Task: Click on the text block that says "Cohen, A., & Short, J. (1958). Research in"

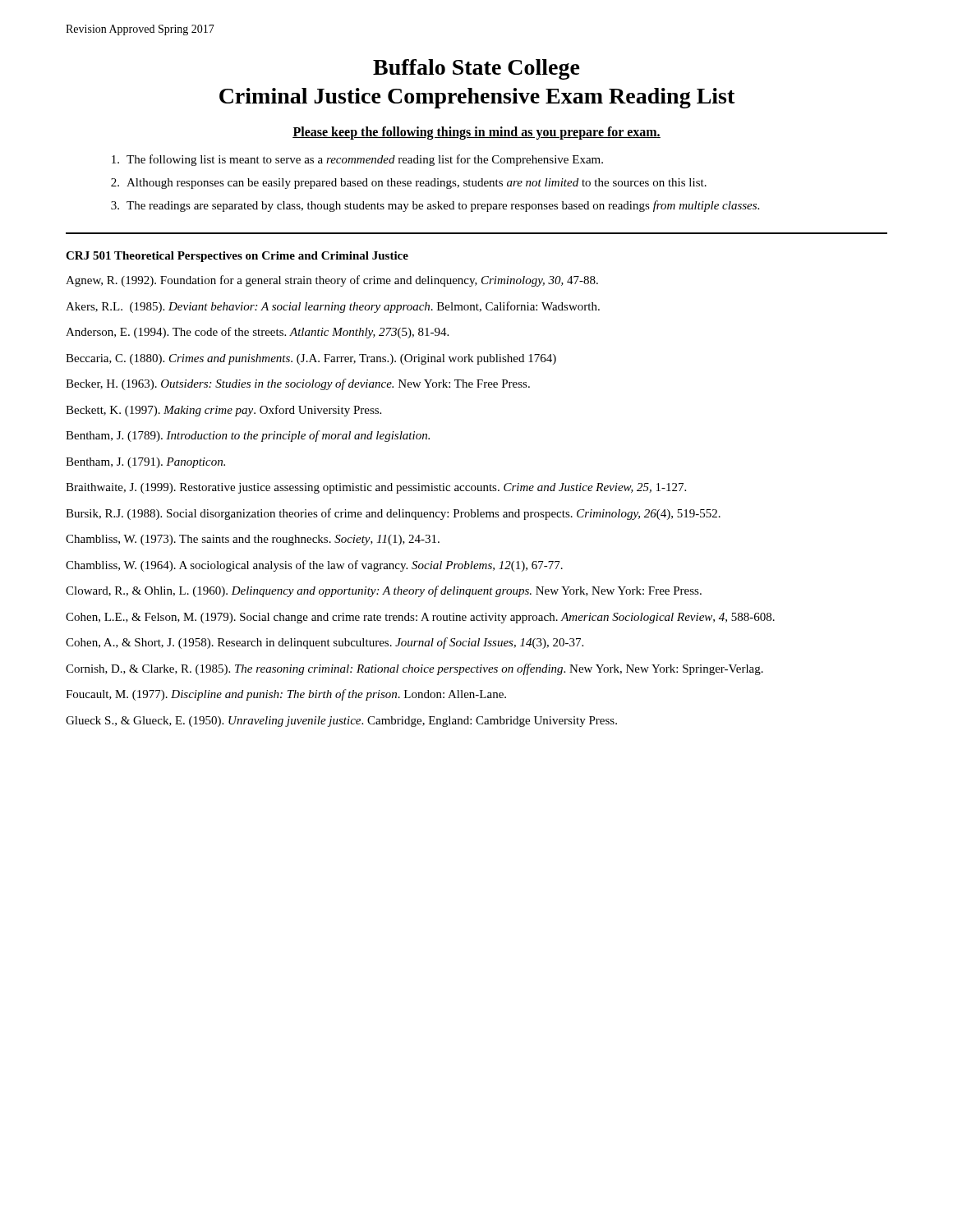Action: pos(325,642)
